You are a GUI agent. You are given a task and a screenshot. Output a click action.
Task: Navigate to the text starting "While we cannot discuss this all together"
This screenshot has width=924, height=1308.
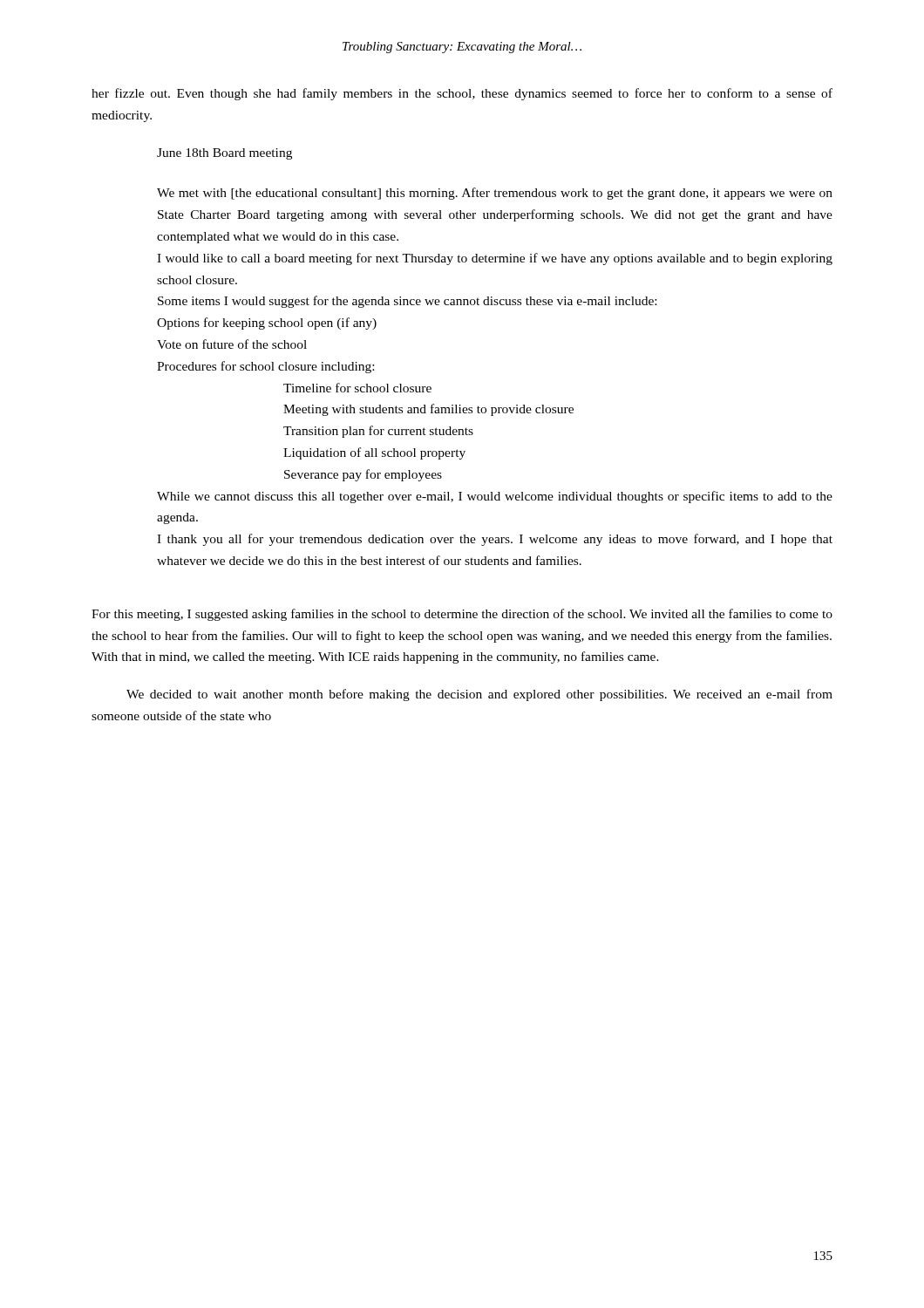point(495,506)
